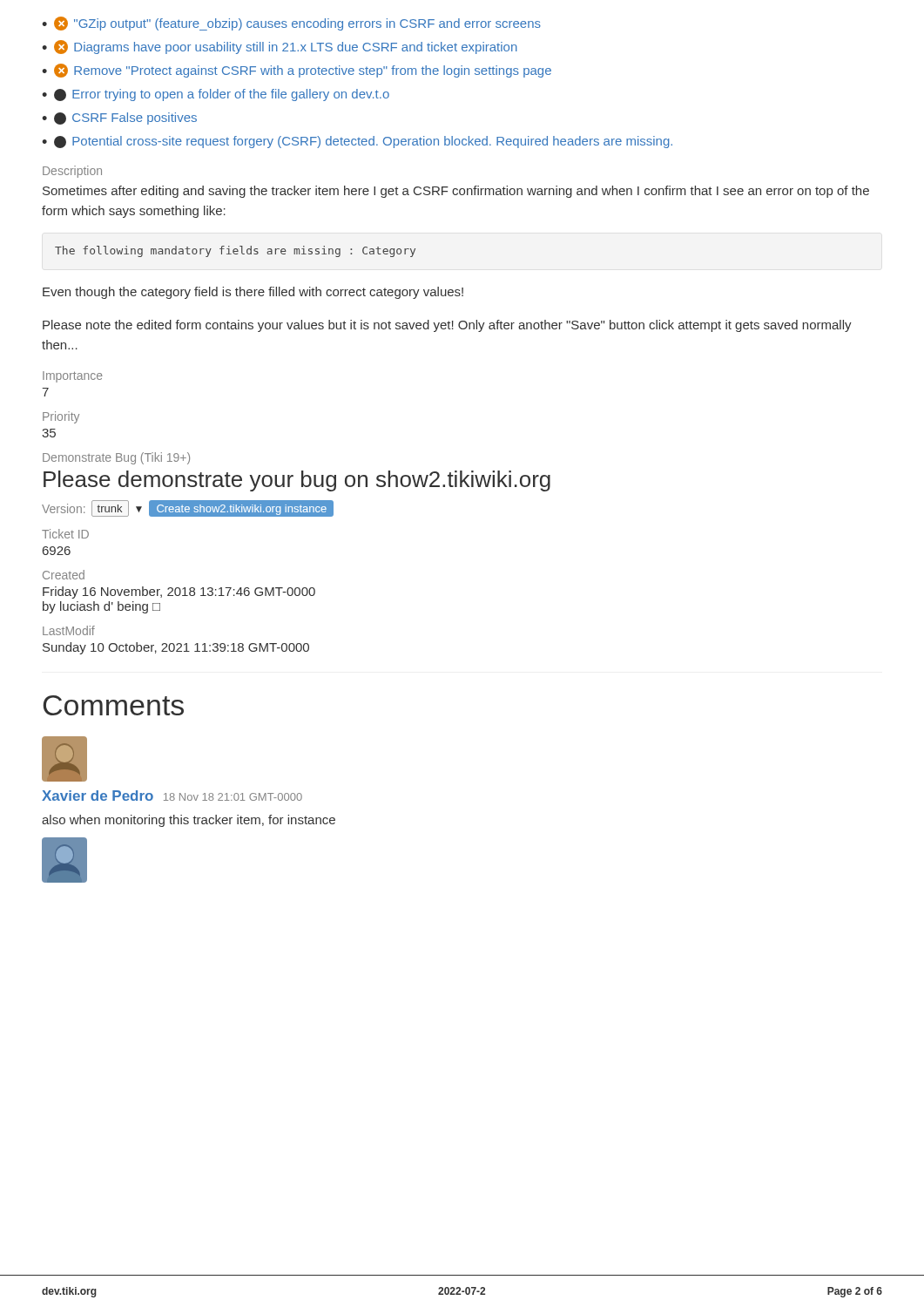Point to the region starting "The following mandatory fields are missing : Category"
This screenshot has width=924, height=1307.
[236, 251]
